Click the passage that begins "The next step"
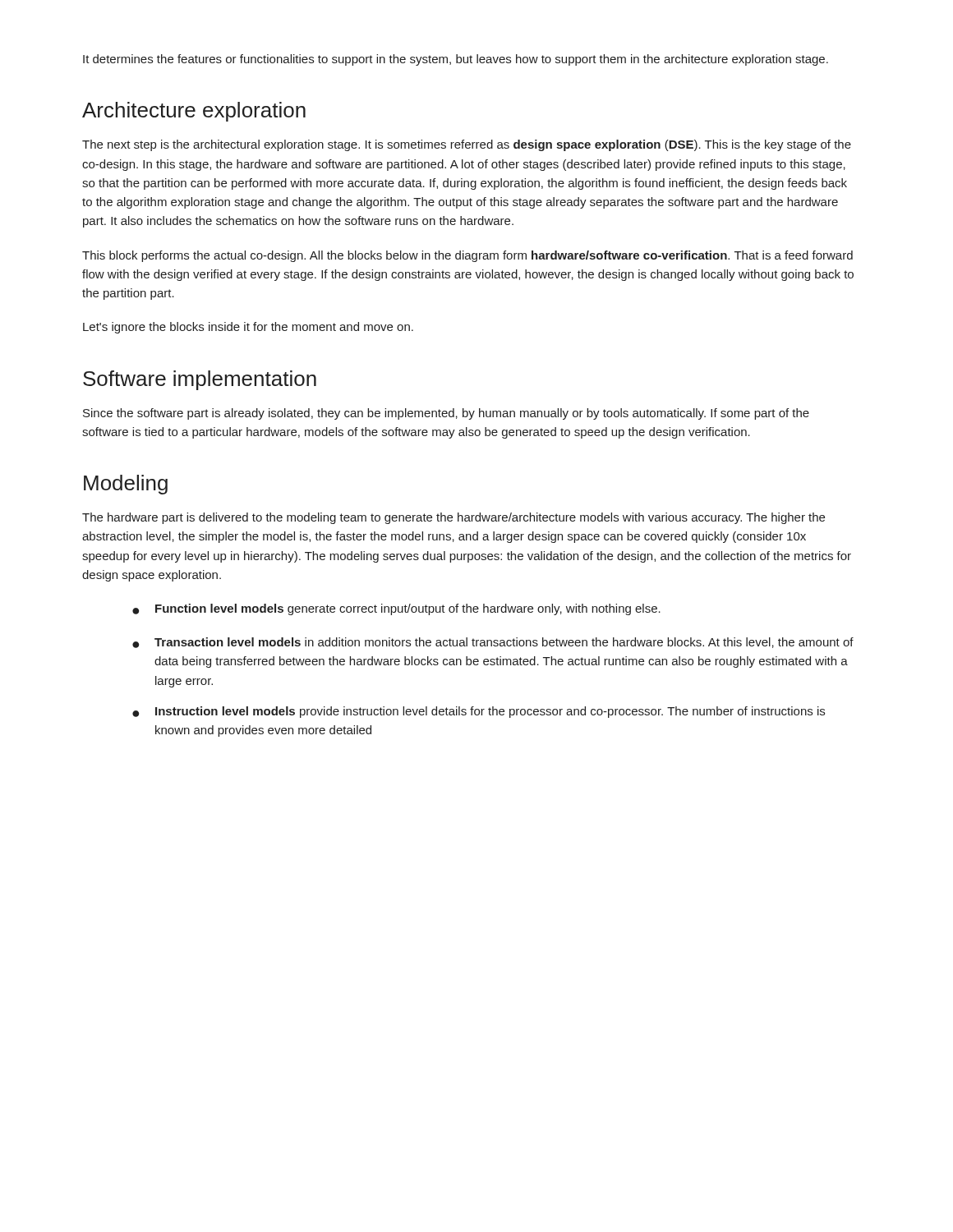 (x=467, y=183)
